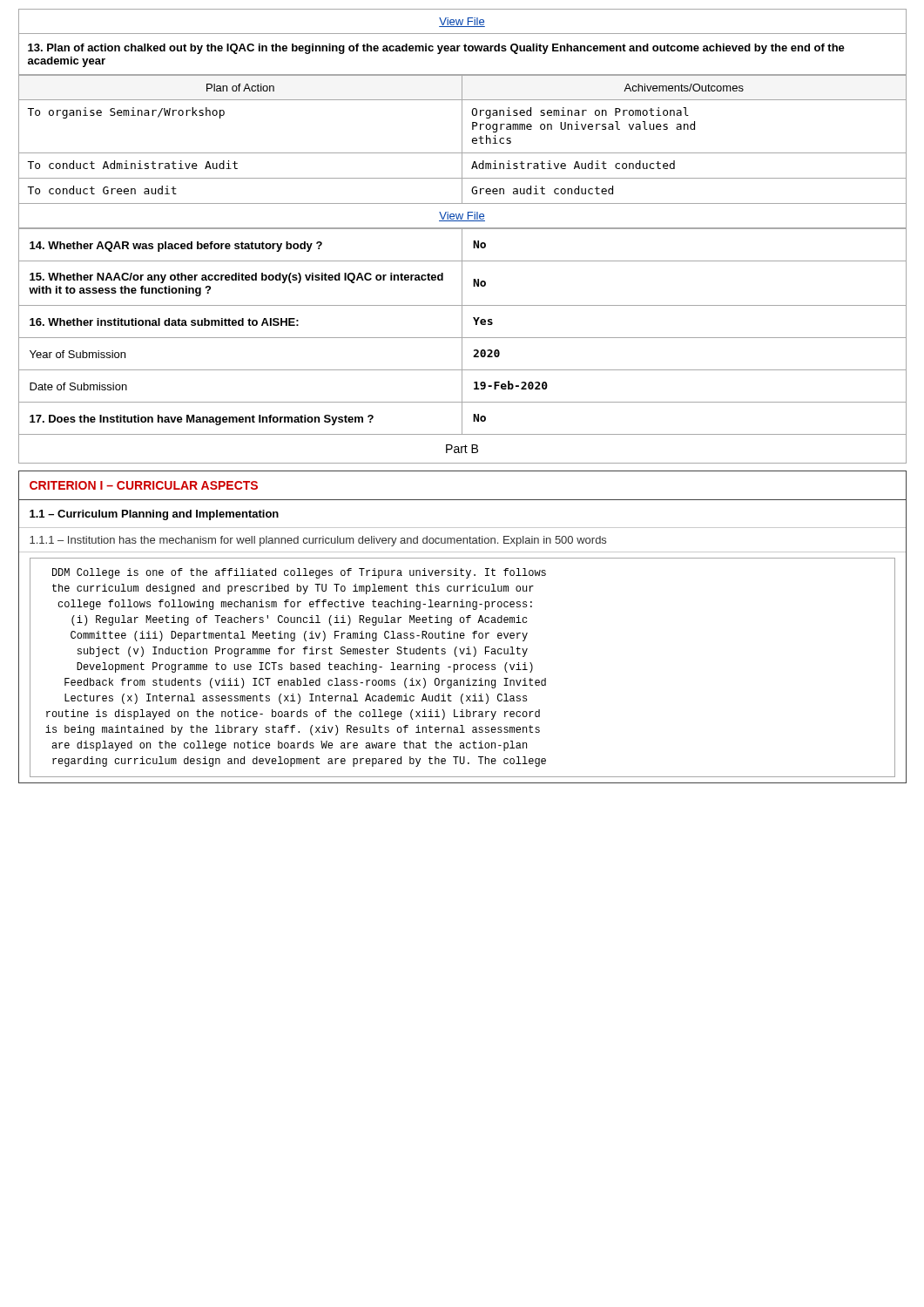
Task: Where is the passage that starts "DDM College is one"?
Action: click(x=293, y=667)
